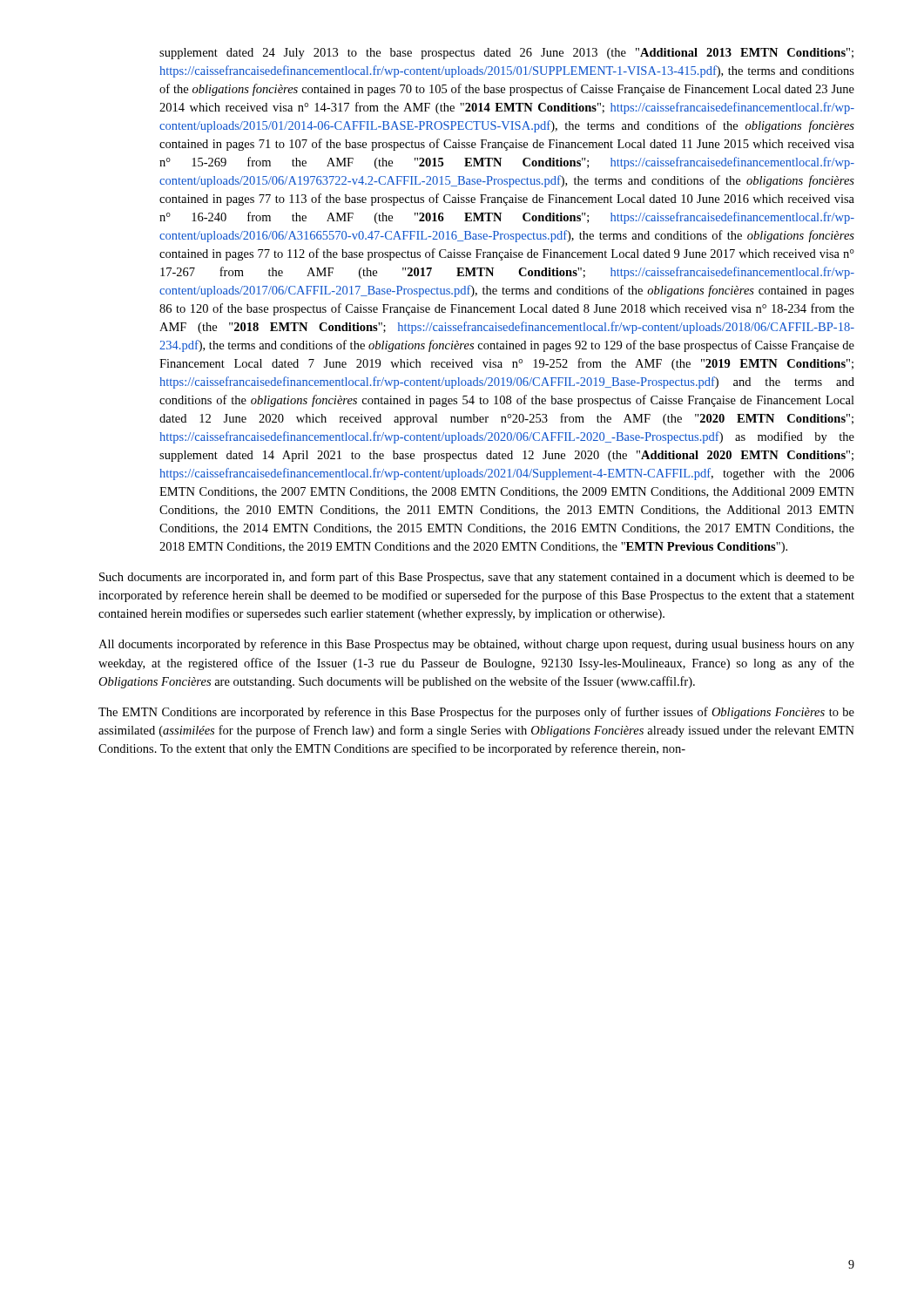Select the region starting "Such documents are"
This screenshot has width=924, height=1307.
(476, 596)
